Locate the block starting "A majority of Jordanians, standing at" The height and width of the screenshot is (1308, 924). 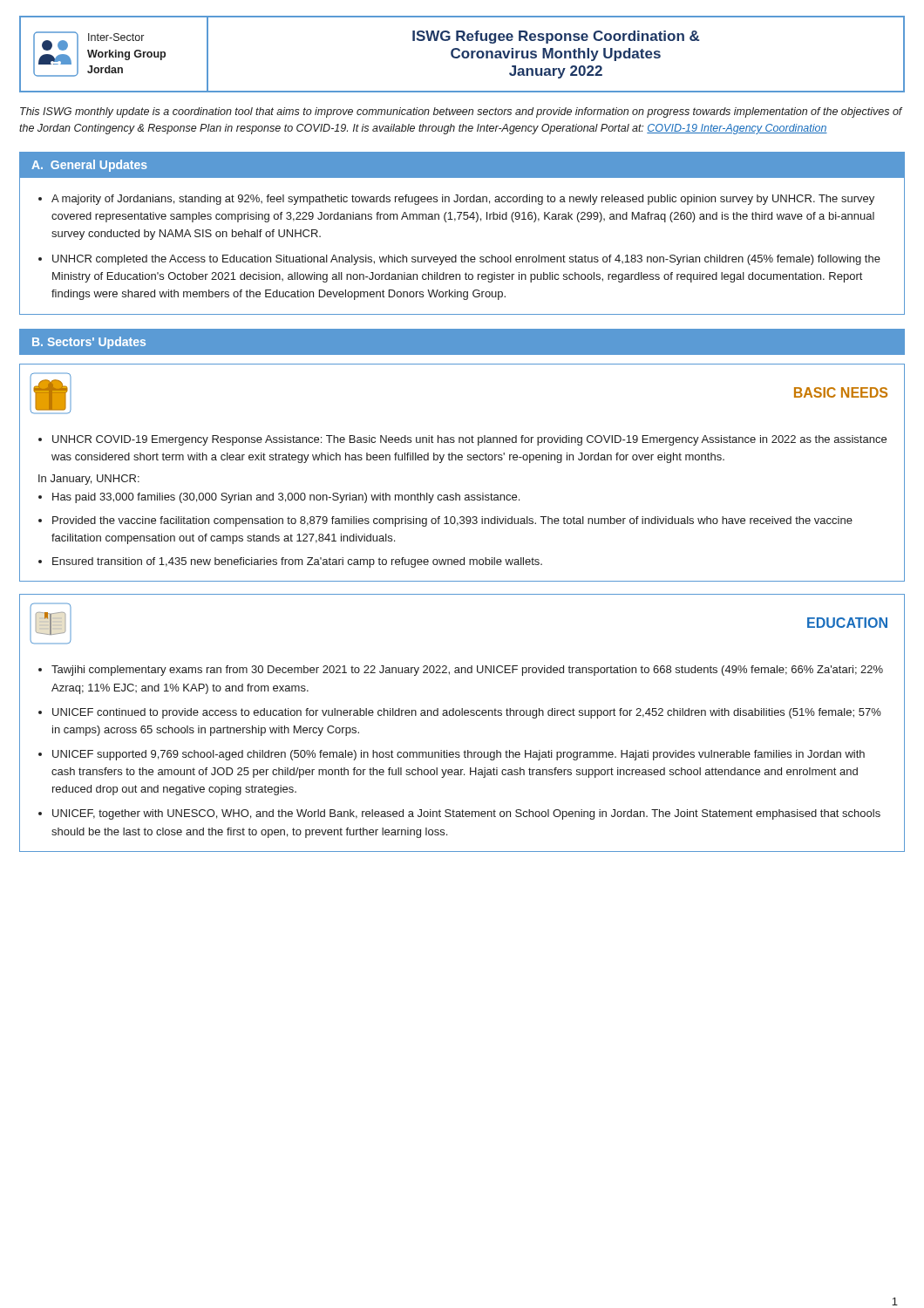[462, 246]
